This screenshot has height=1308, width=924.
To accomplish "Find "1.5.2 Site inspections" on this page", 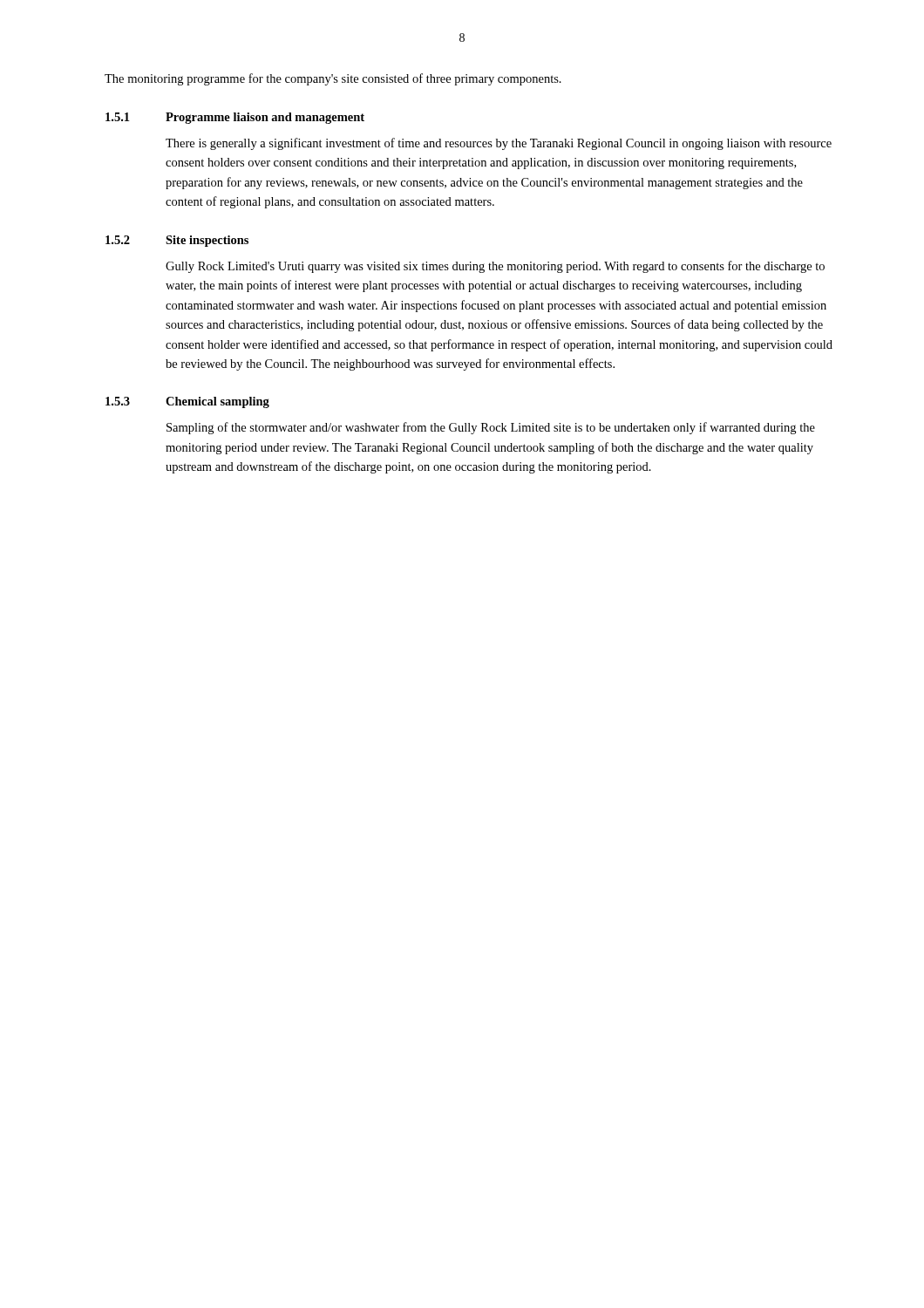I will [x=177, y=240].
